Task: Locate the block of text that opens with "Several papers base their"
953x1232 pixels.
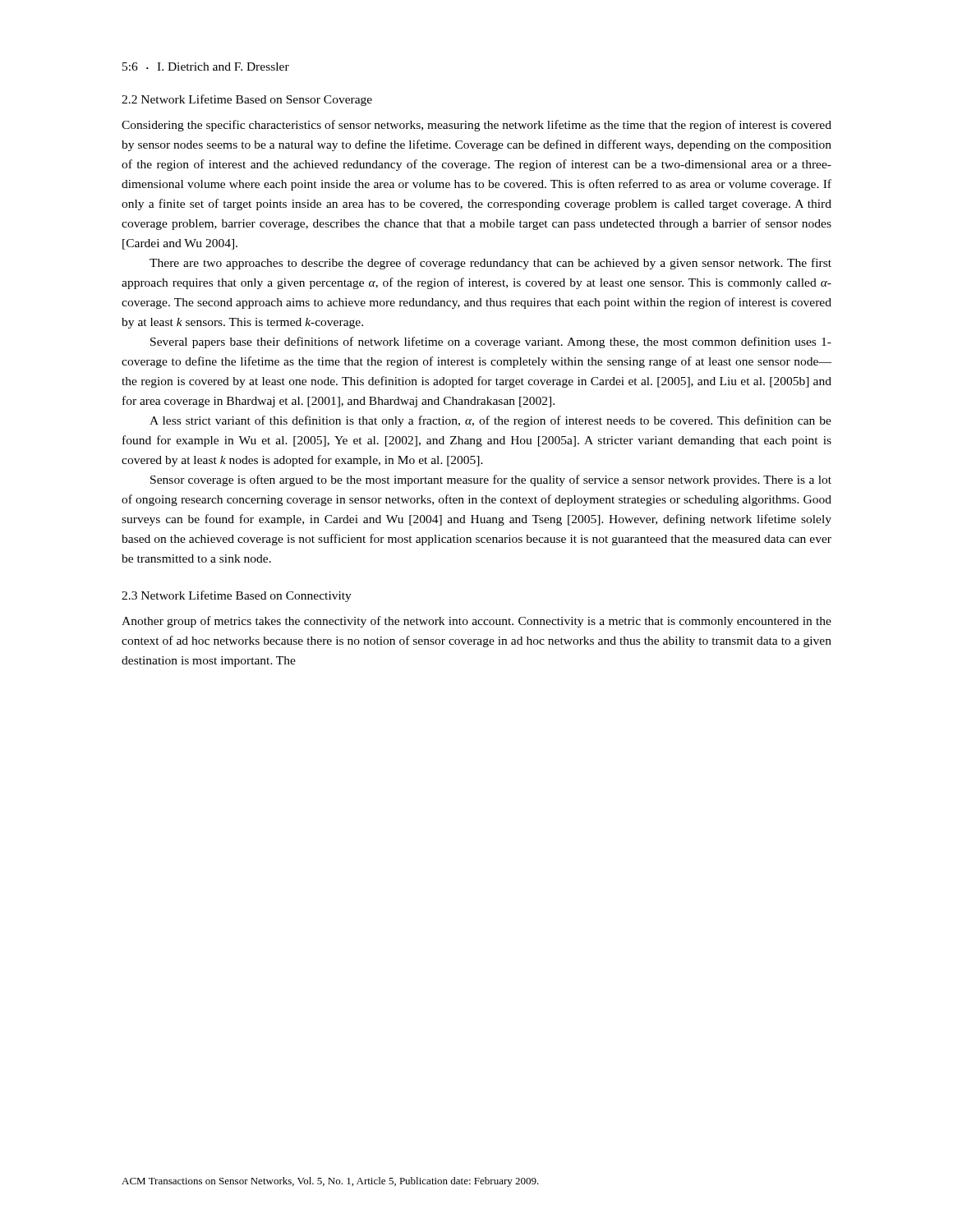Action: pyautogui.click(x=476, y=371)
